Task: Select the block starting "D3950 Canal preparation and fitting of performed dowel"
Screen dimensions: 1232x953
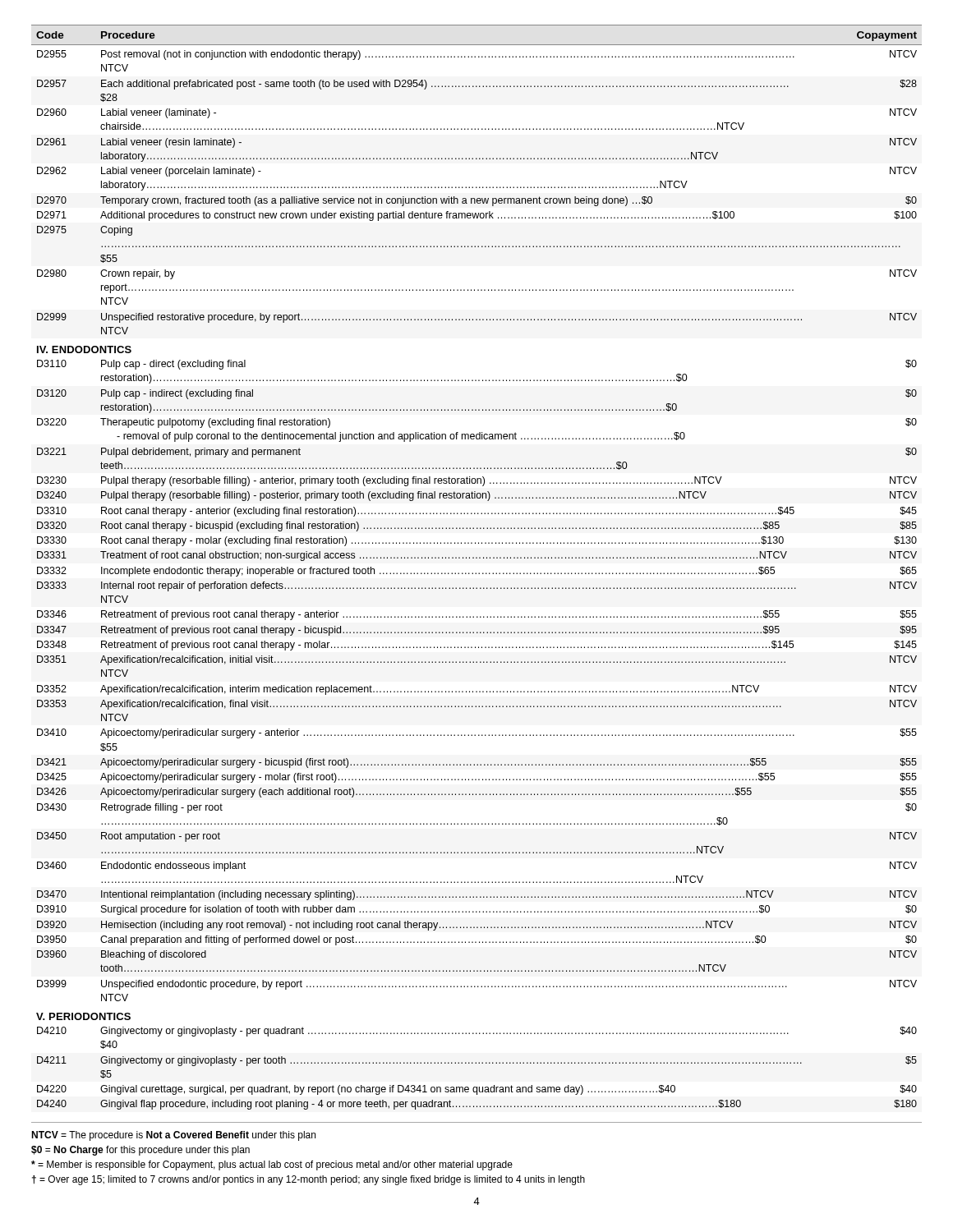Action: tap(476, 940)
